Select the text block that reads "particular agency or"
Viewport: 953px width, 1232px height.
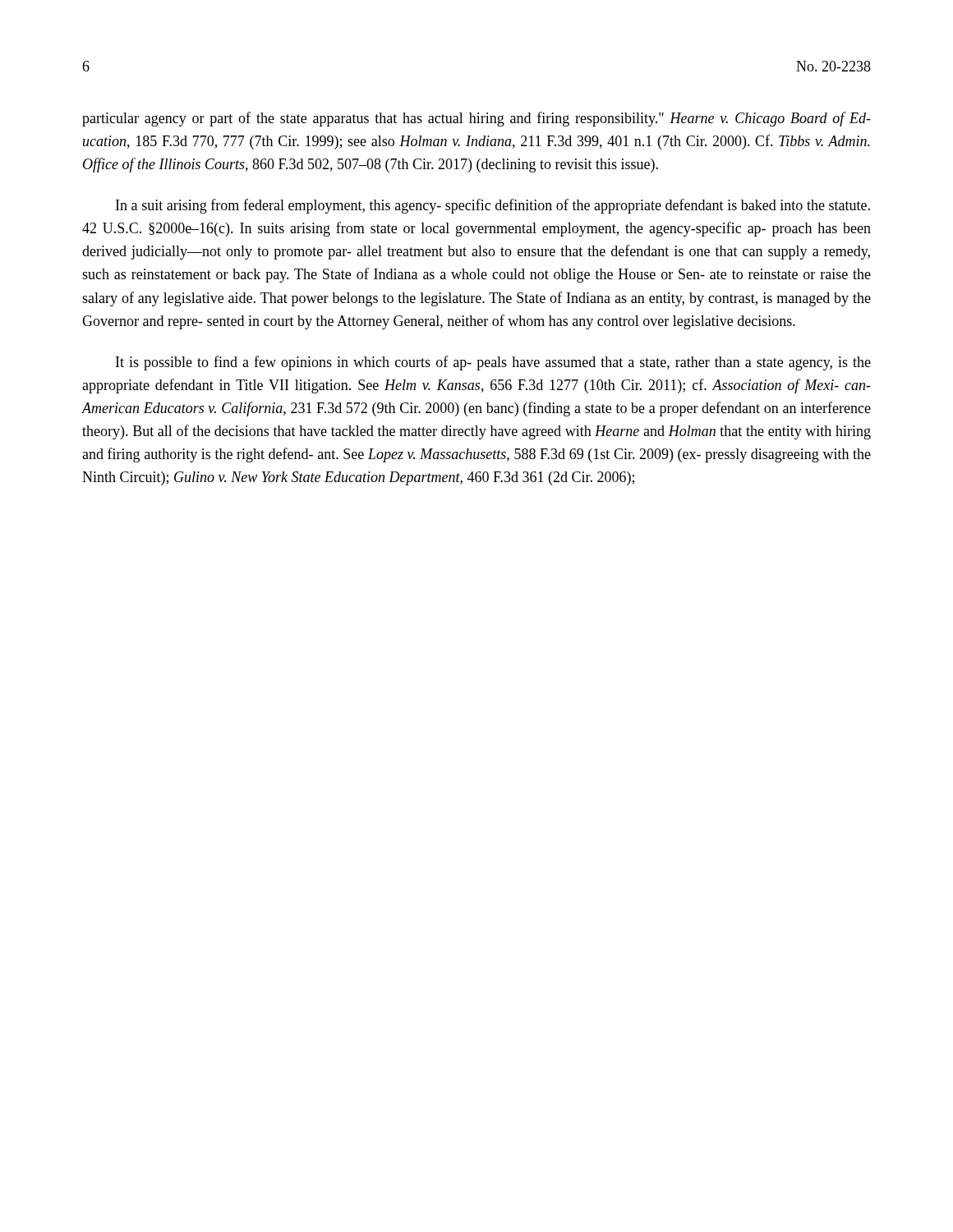[476, 141]
